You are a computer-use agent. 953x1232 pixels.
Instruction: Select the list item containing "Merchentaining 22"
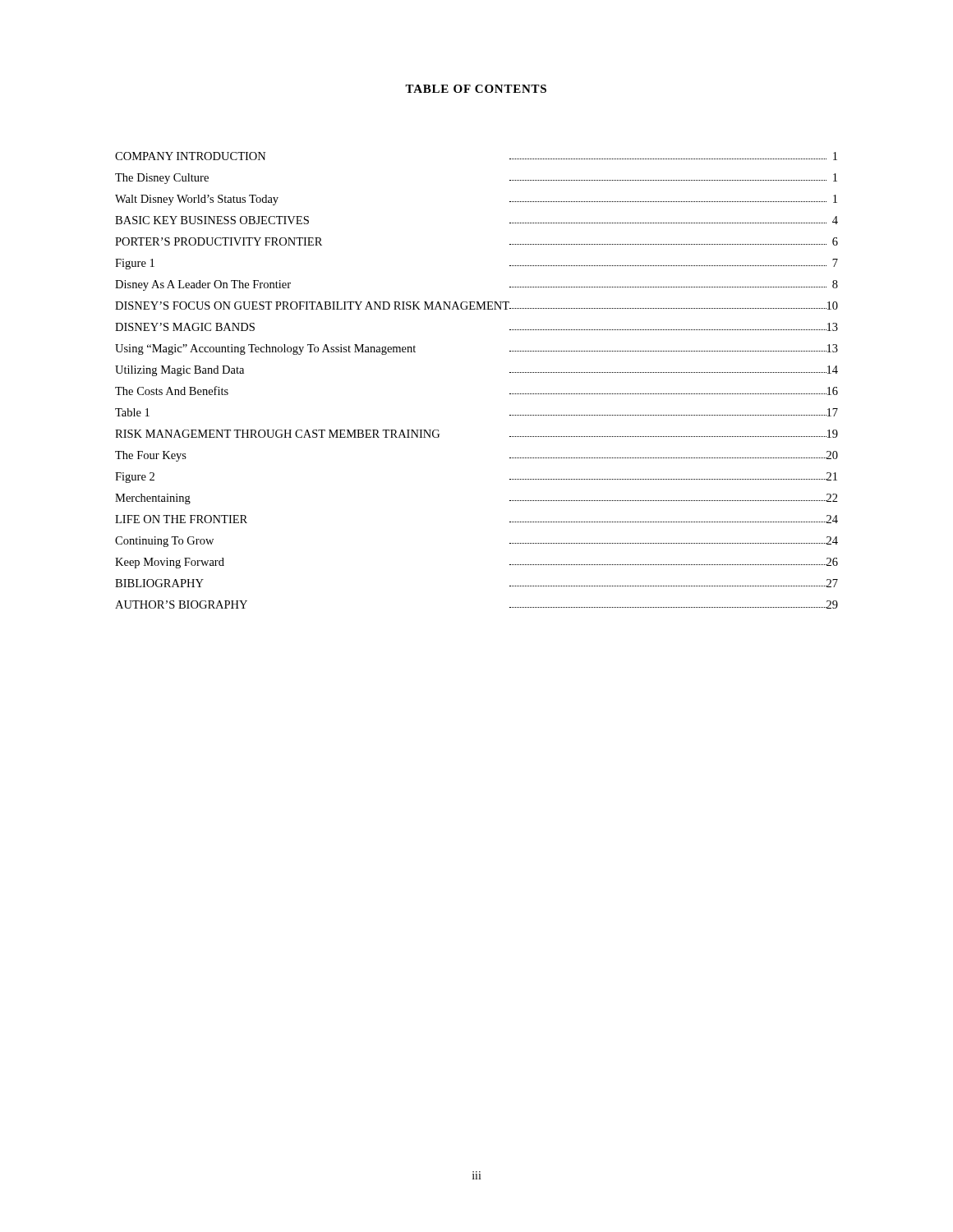click(x=151, y=499)
